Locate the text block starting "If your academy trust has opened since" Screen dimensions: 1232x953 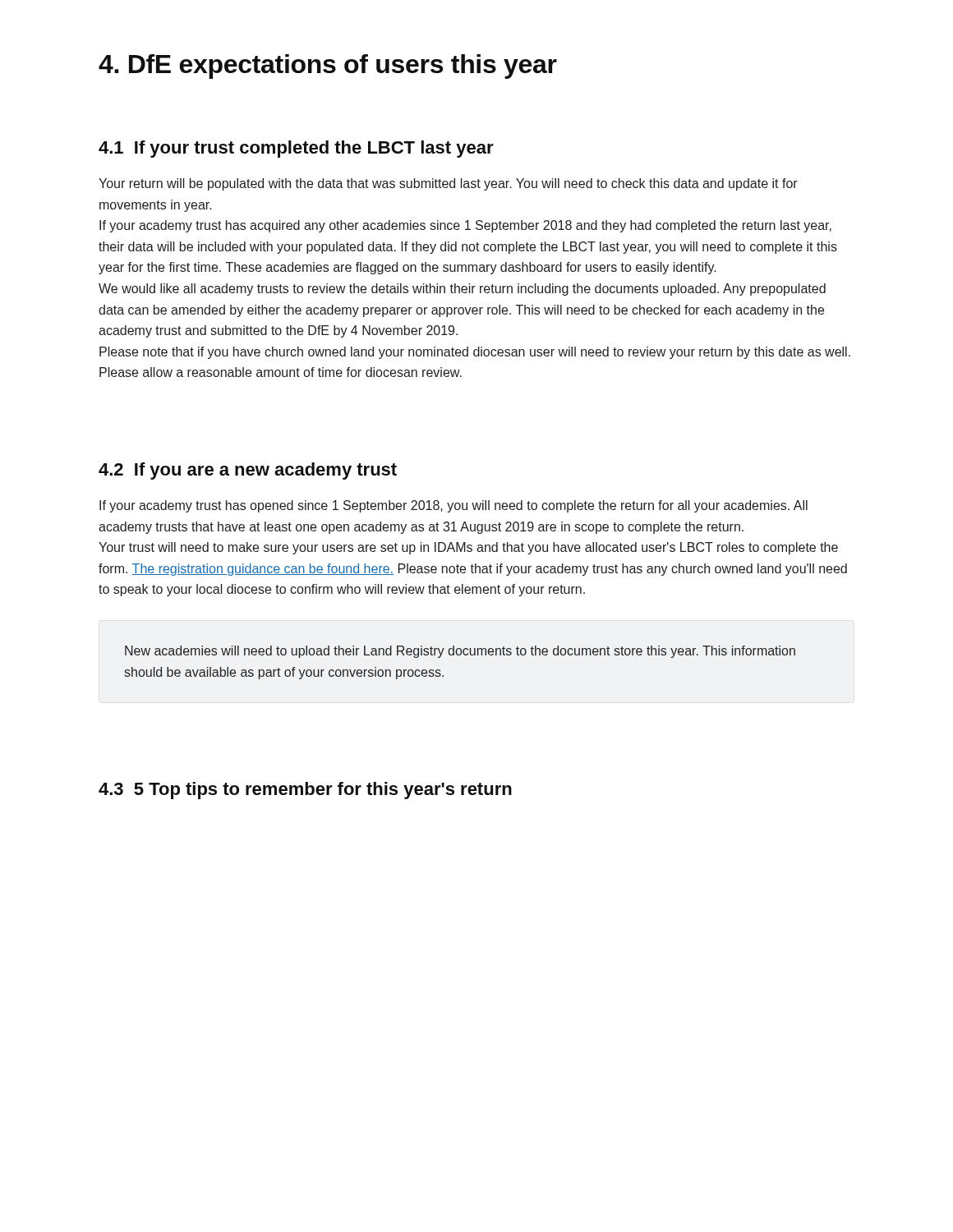coord(476,516)
